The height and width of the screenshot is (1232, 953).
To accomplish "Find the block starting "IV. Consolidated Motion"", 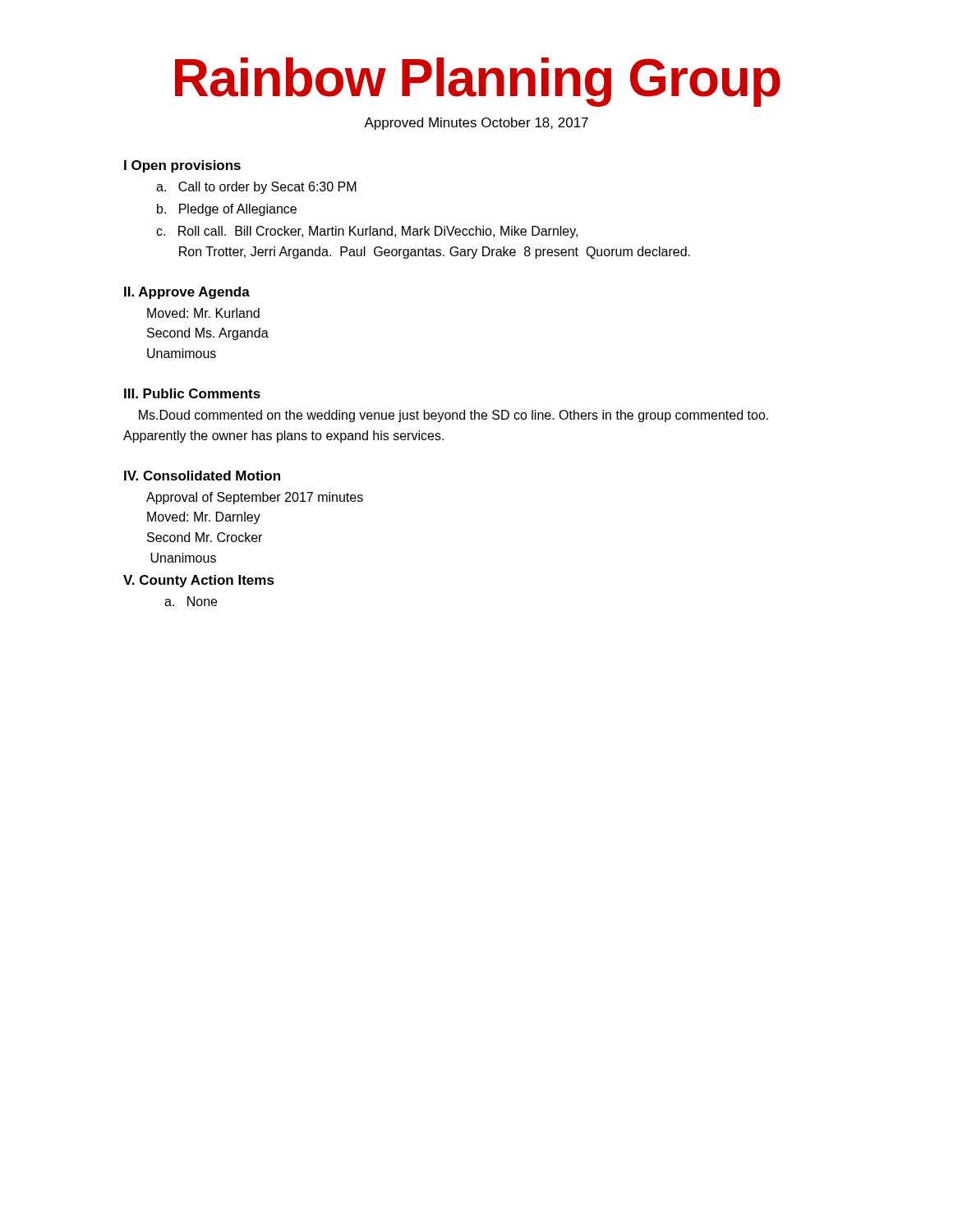I will [x=202, y=476].
